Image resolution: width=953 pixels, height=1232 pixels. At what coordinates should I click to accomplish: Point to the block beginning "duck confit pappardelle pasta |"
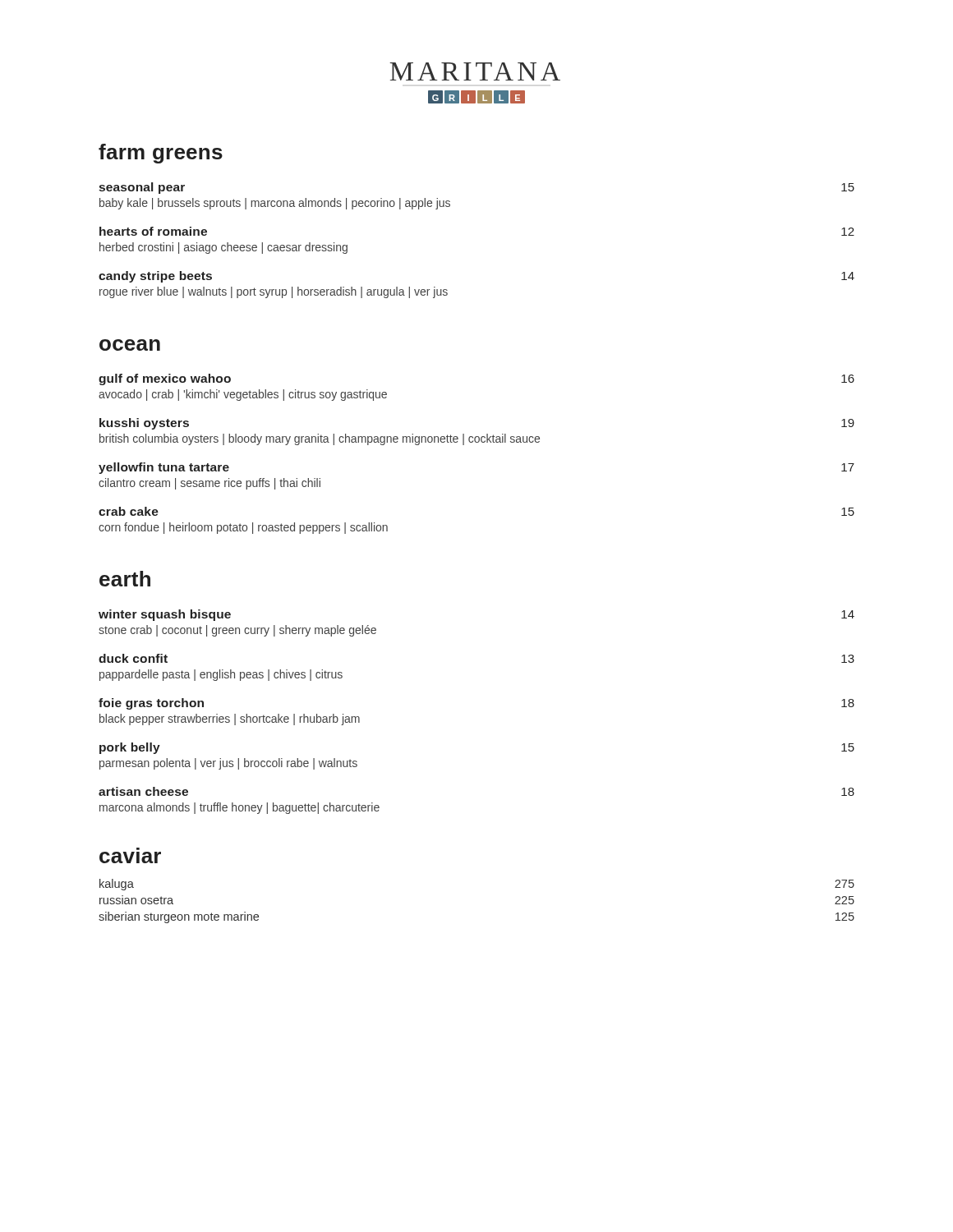pyautogui.click(x=141, y=658)
